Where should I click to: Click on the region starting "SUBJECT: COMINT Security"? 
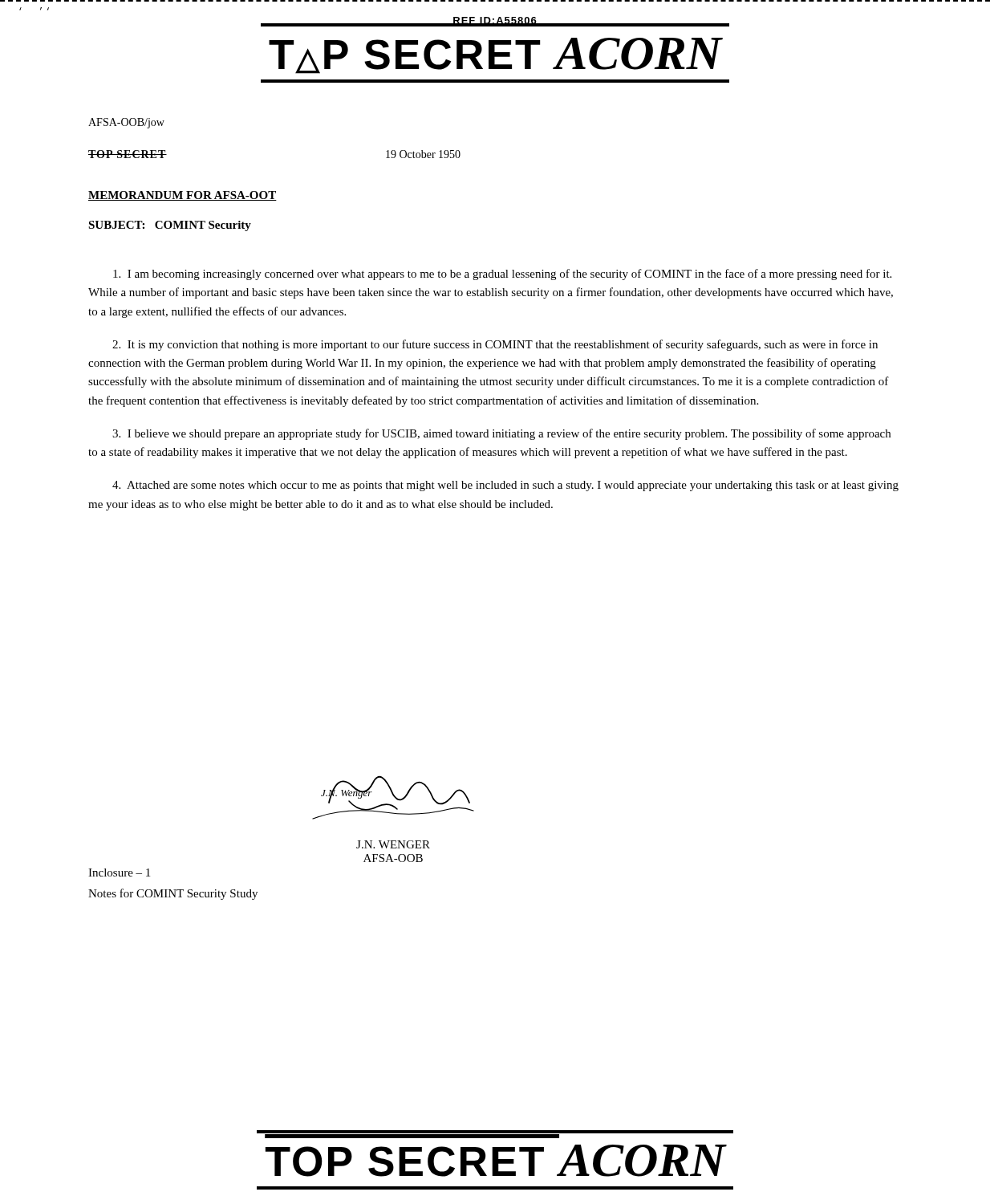pyautogui.click(x=170, y=225)
